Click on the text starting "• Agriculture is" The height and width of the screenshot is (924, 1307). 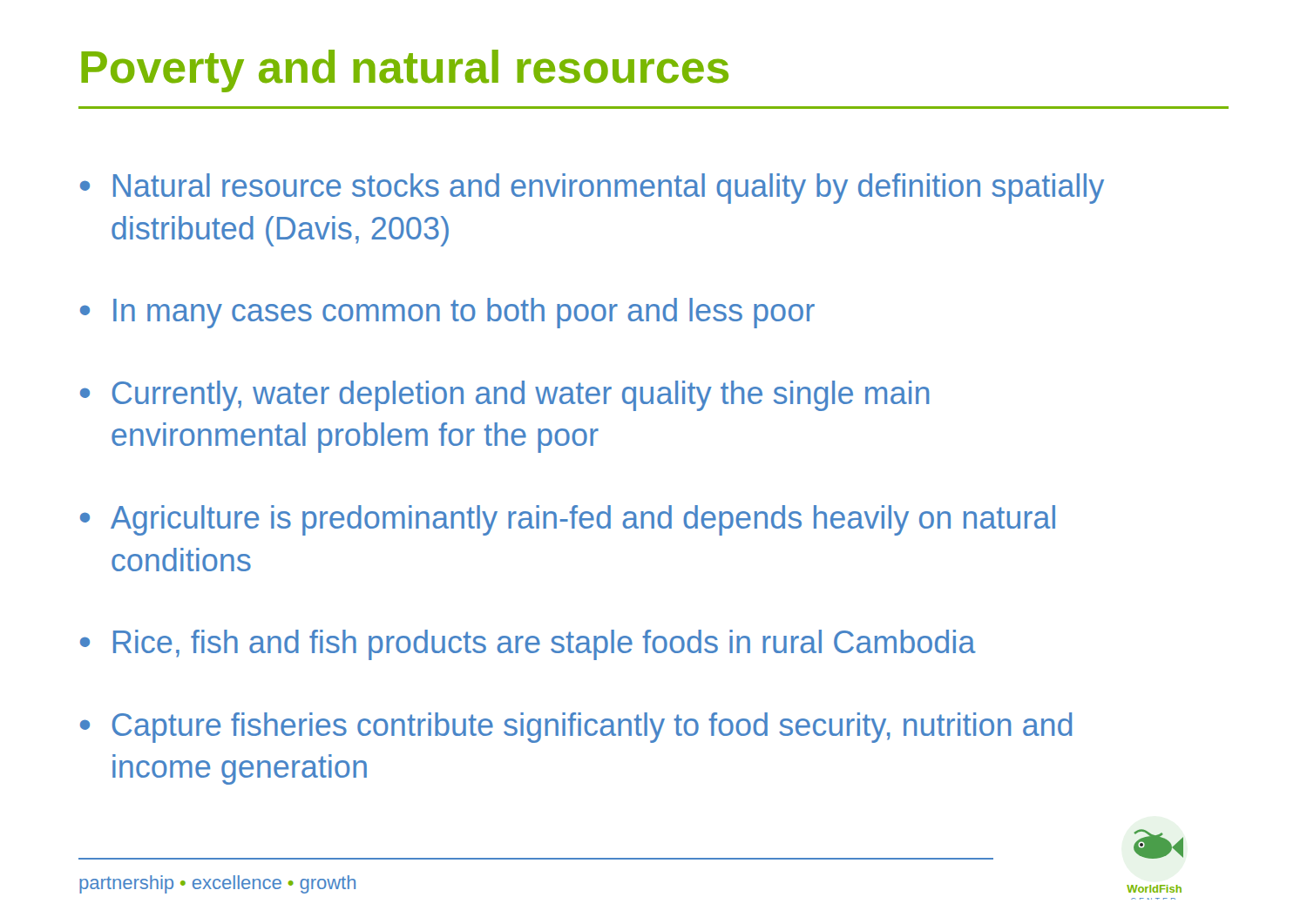(606, 540)
